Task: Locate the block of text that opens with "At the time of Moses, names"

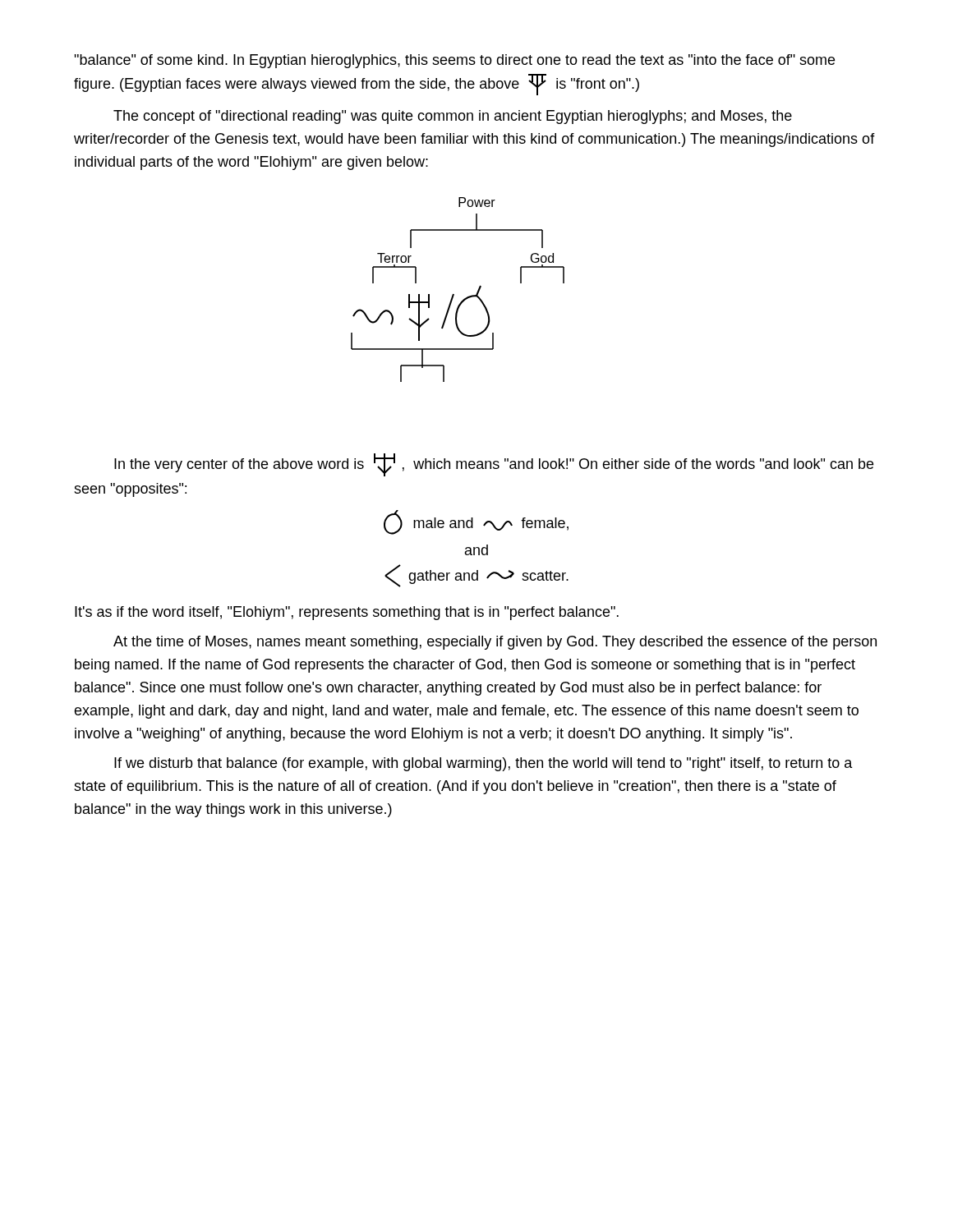Action: click(x=476, y=688)
